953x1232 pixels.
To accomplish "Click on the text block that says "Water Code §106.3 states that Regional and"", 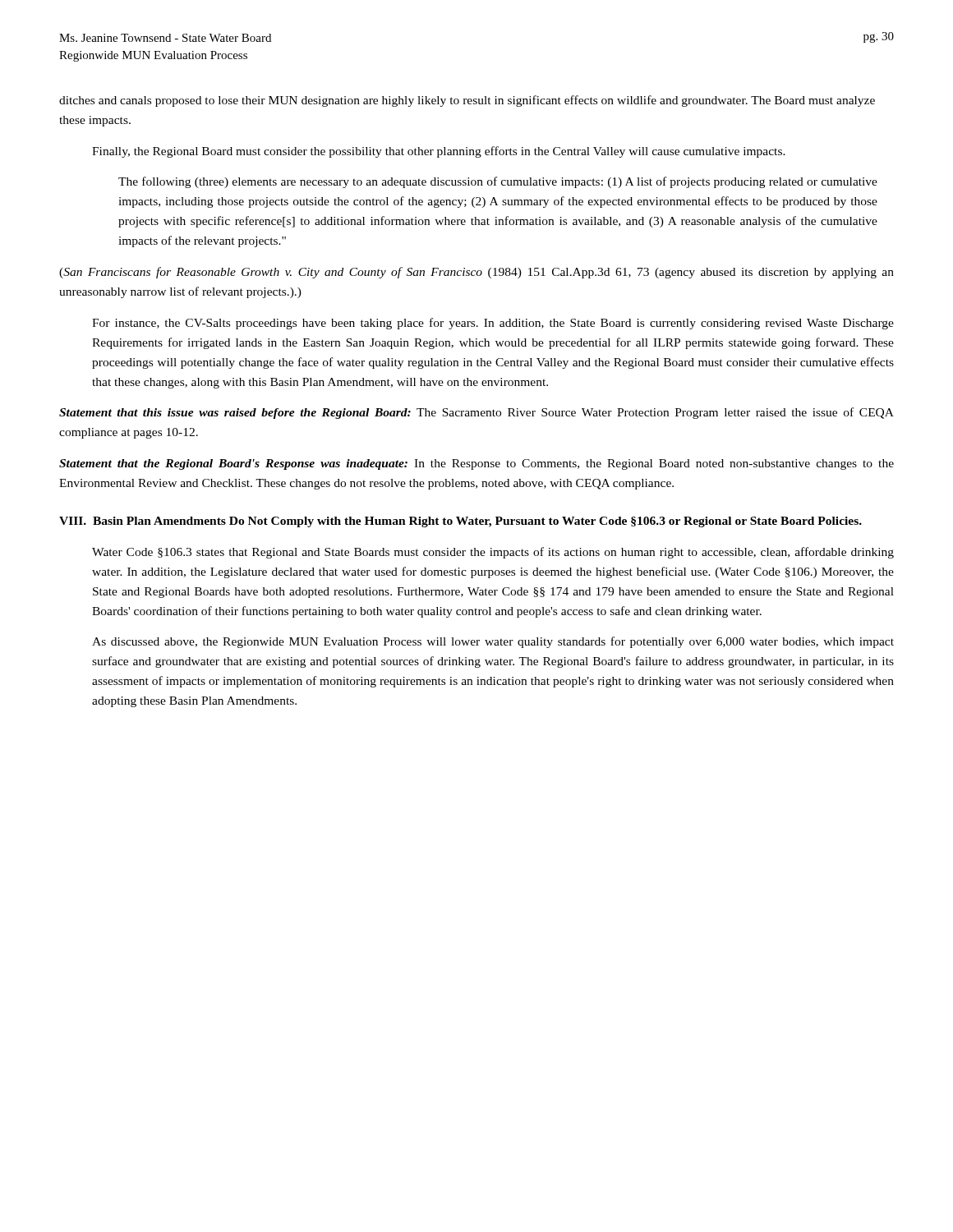I will pyautogui.click(x=493, y=581).
